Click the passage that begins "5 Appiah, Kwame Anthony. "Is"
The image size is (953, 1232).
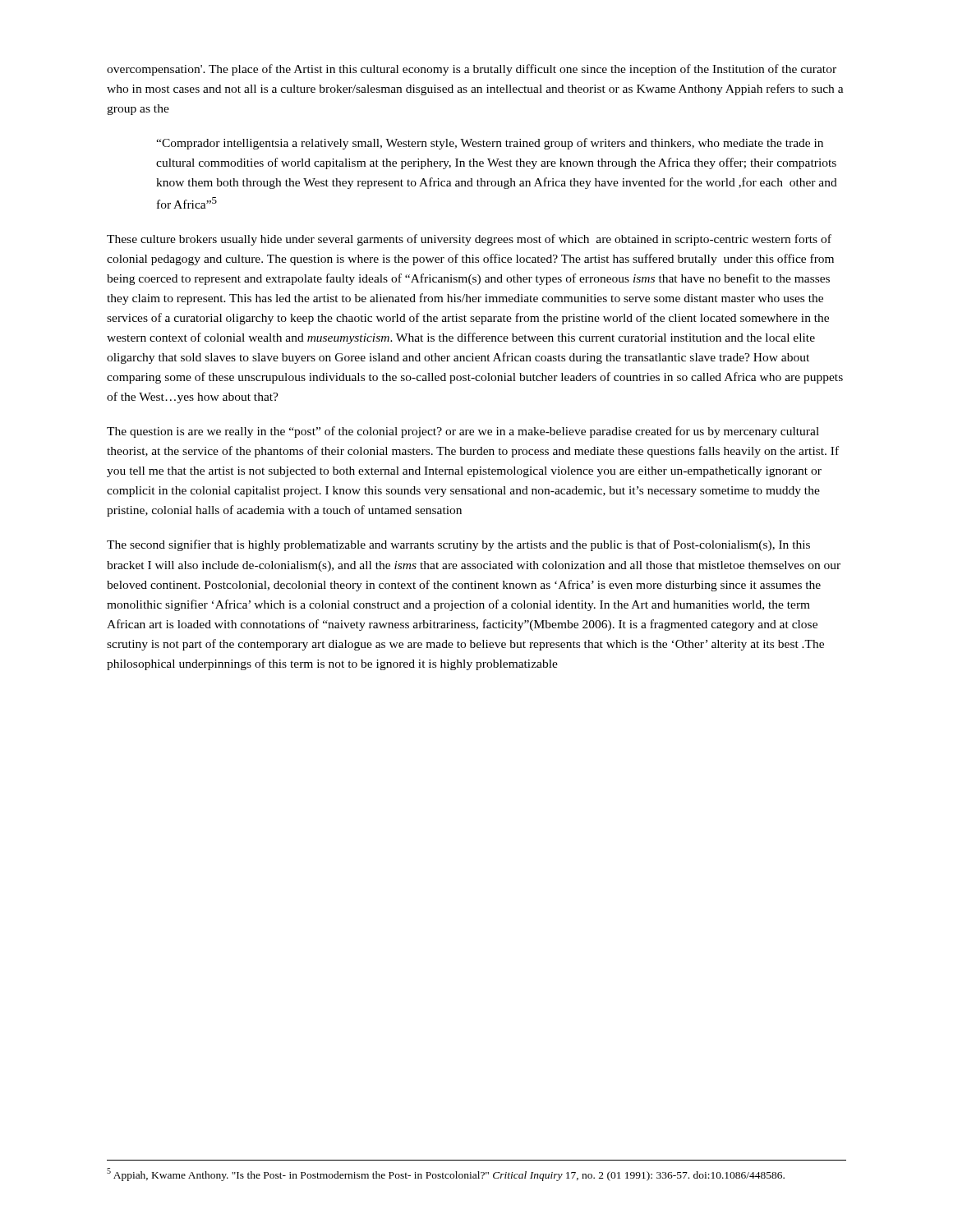(x=446, y=1173)
